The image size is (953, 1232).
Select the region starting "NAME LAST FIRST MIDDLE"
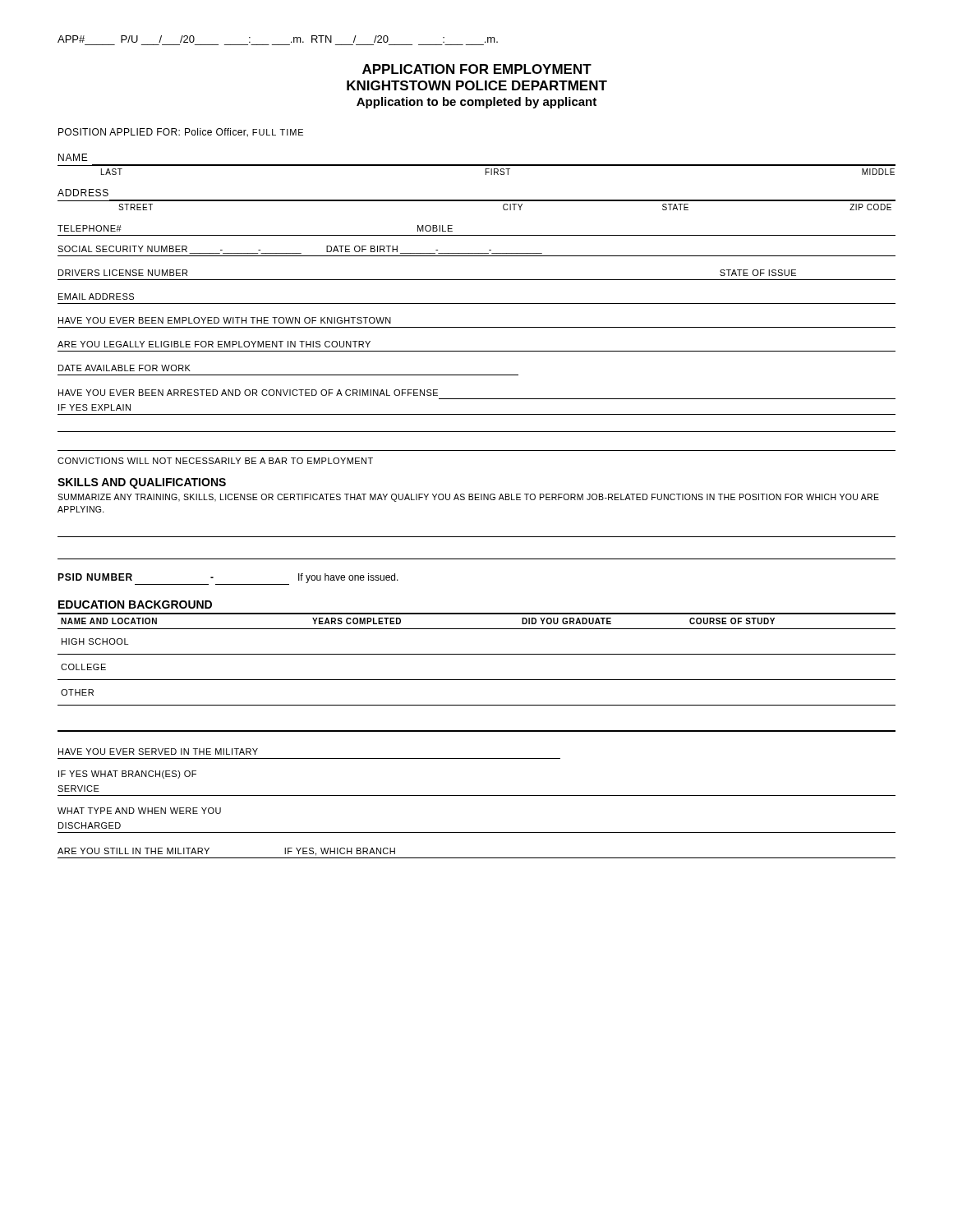coord(476,163)
